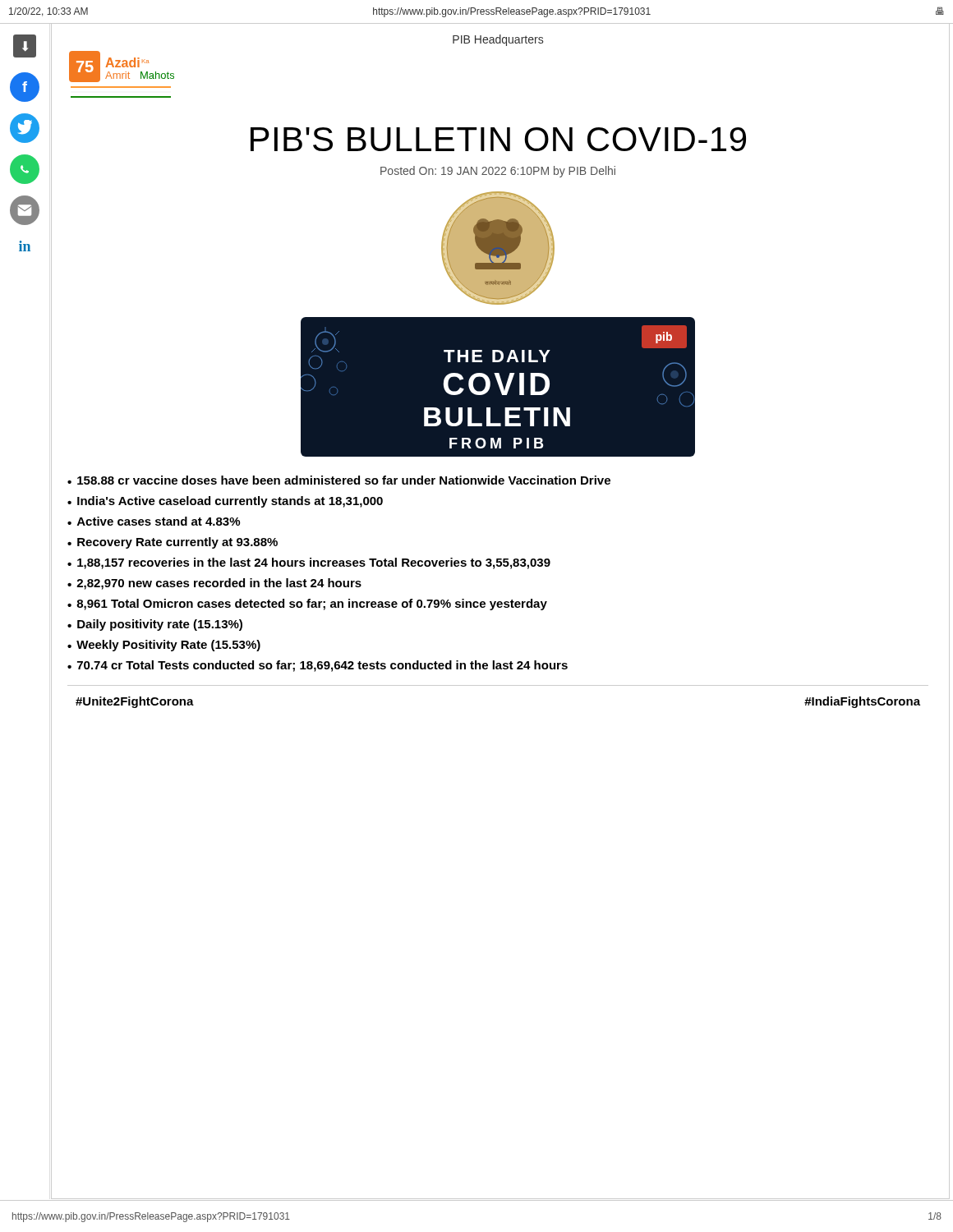This screenshot has width=953, height=1232.
Task: Find the block starting "• 8,961 Total Omicron cases"
Action: (x=307, y=604)
